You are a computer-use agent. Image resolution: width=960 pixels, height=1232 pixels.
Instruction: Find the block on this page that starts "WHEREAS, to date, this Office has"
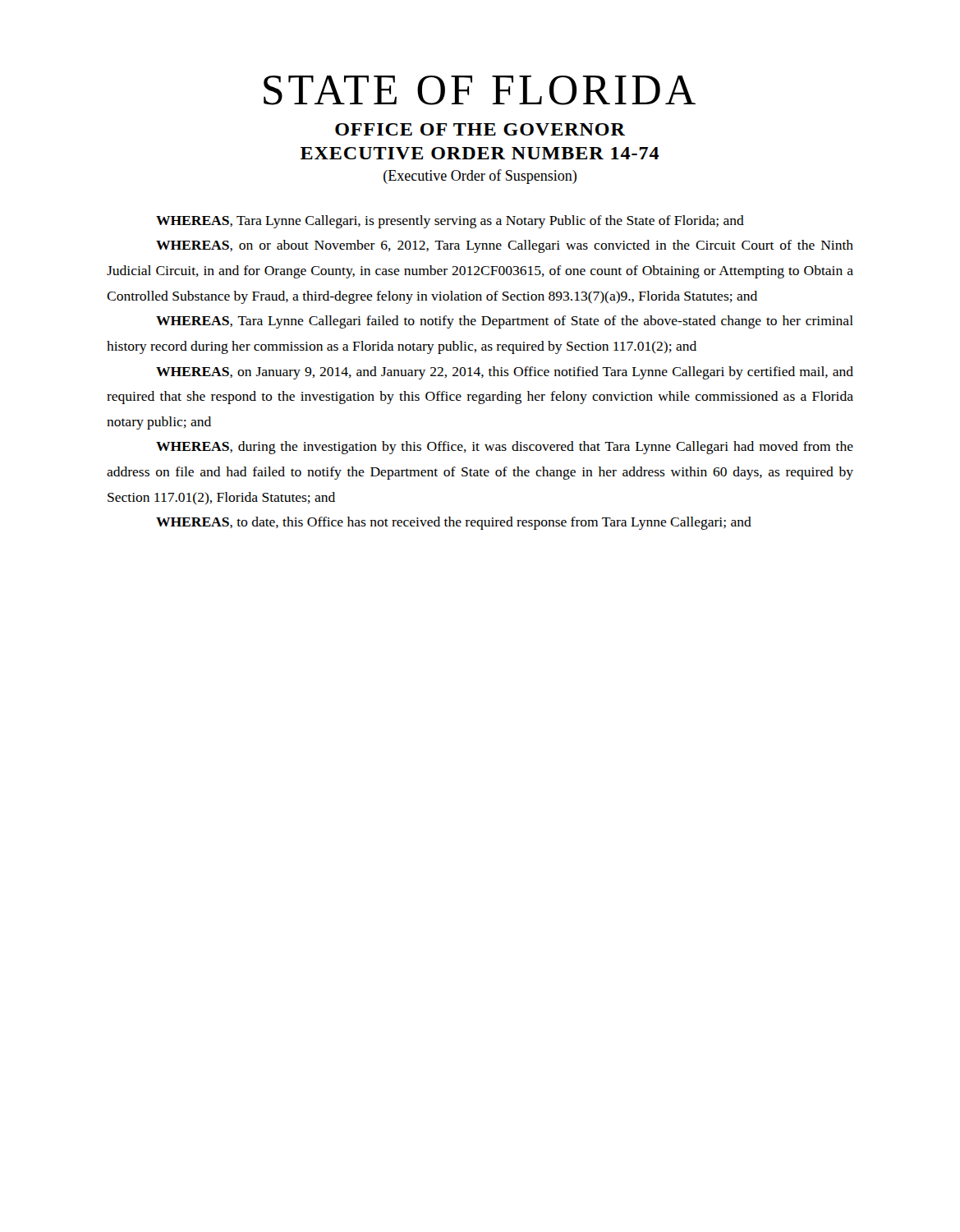pos(480,522)
